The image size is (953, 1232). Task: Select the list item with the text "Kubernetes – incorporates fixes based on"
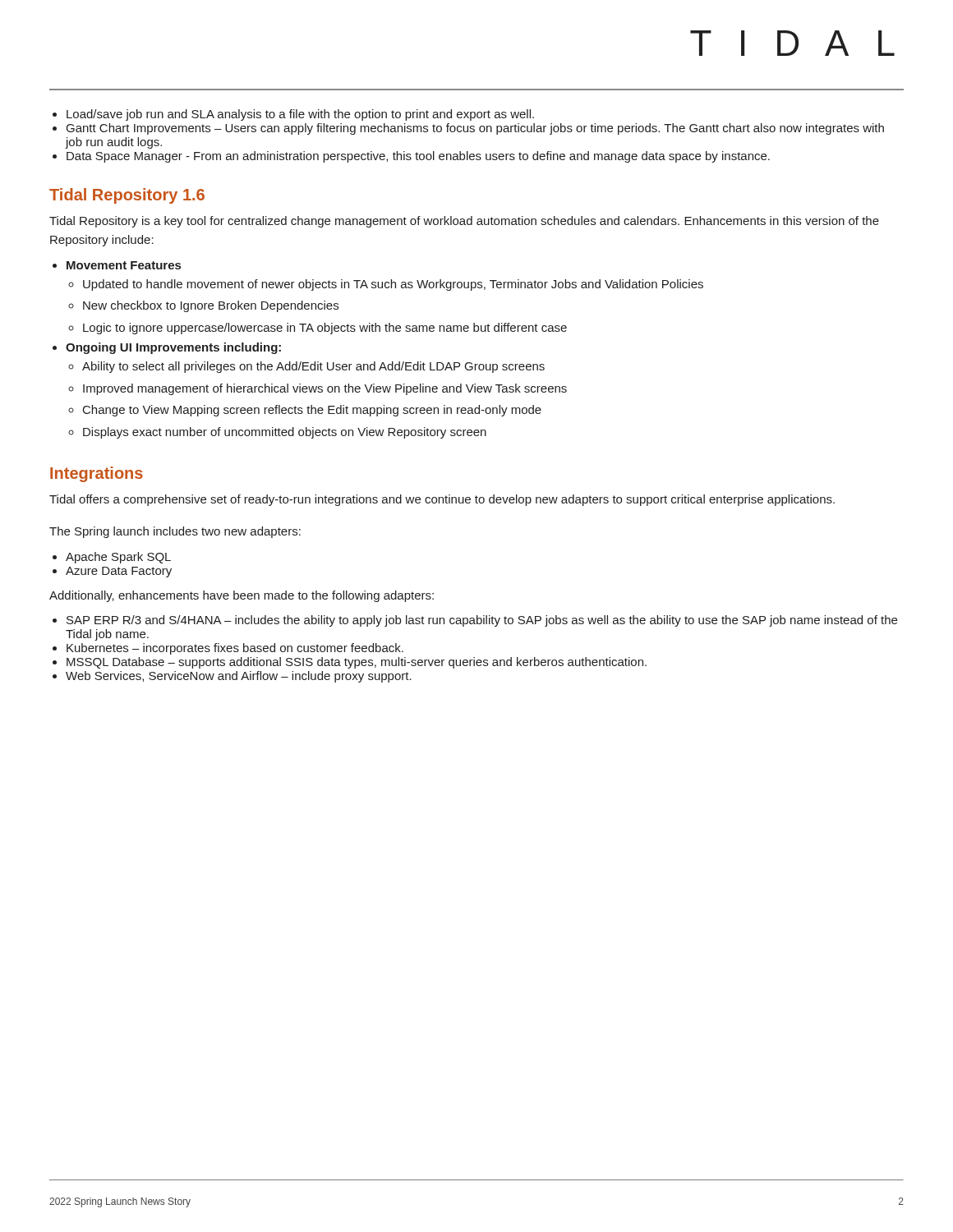point(235,649)
